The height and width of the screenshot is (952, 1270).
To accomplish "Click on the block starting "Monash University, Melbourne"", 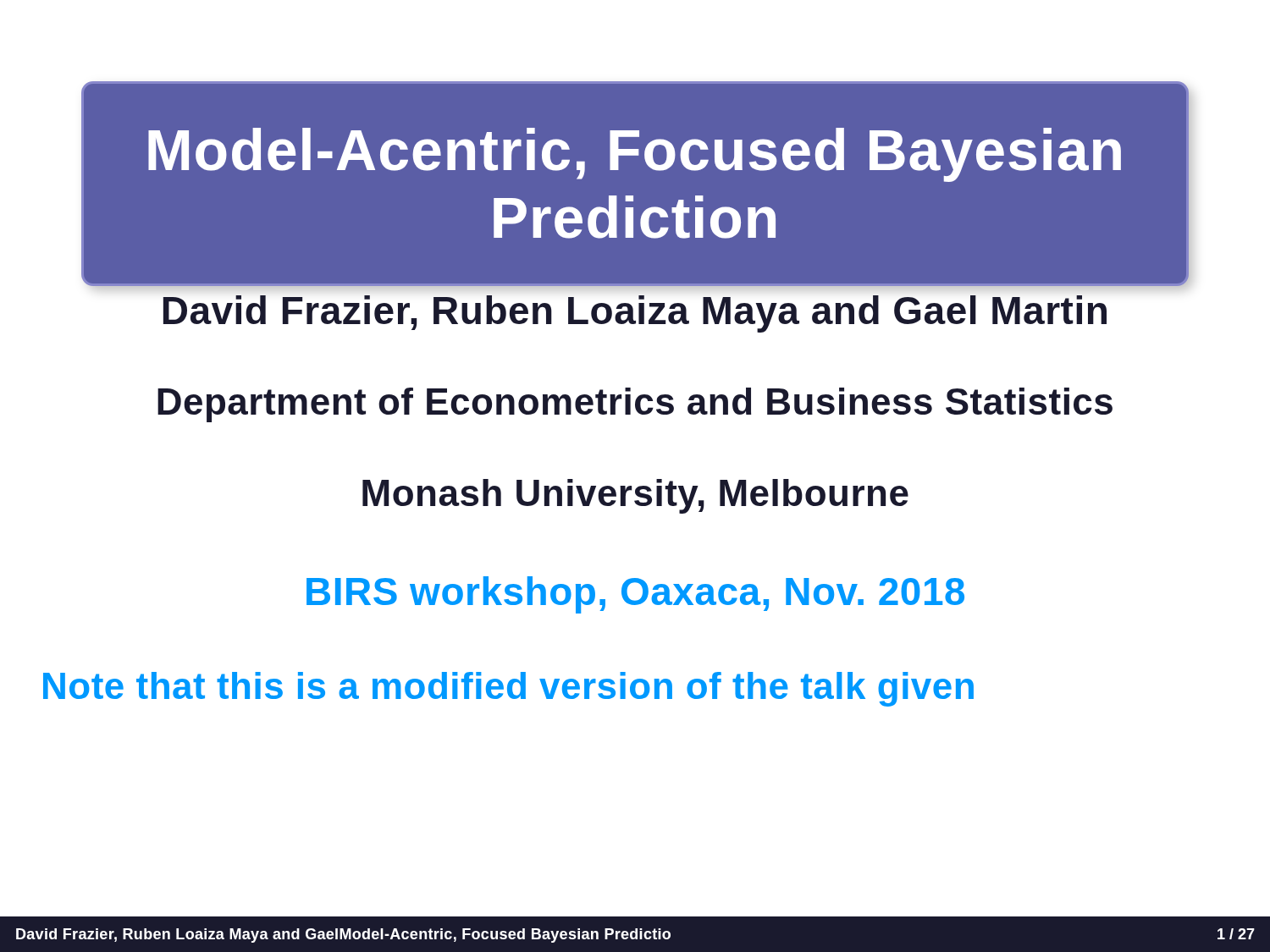I will click(x=635, y=493).
